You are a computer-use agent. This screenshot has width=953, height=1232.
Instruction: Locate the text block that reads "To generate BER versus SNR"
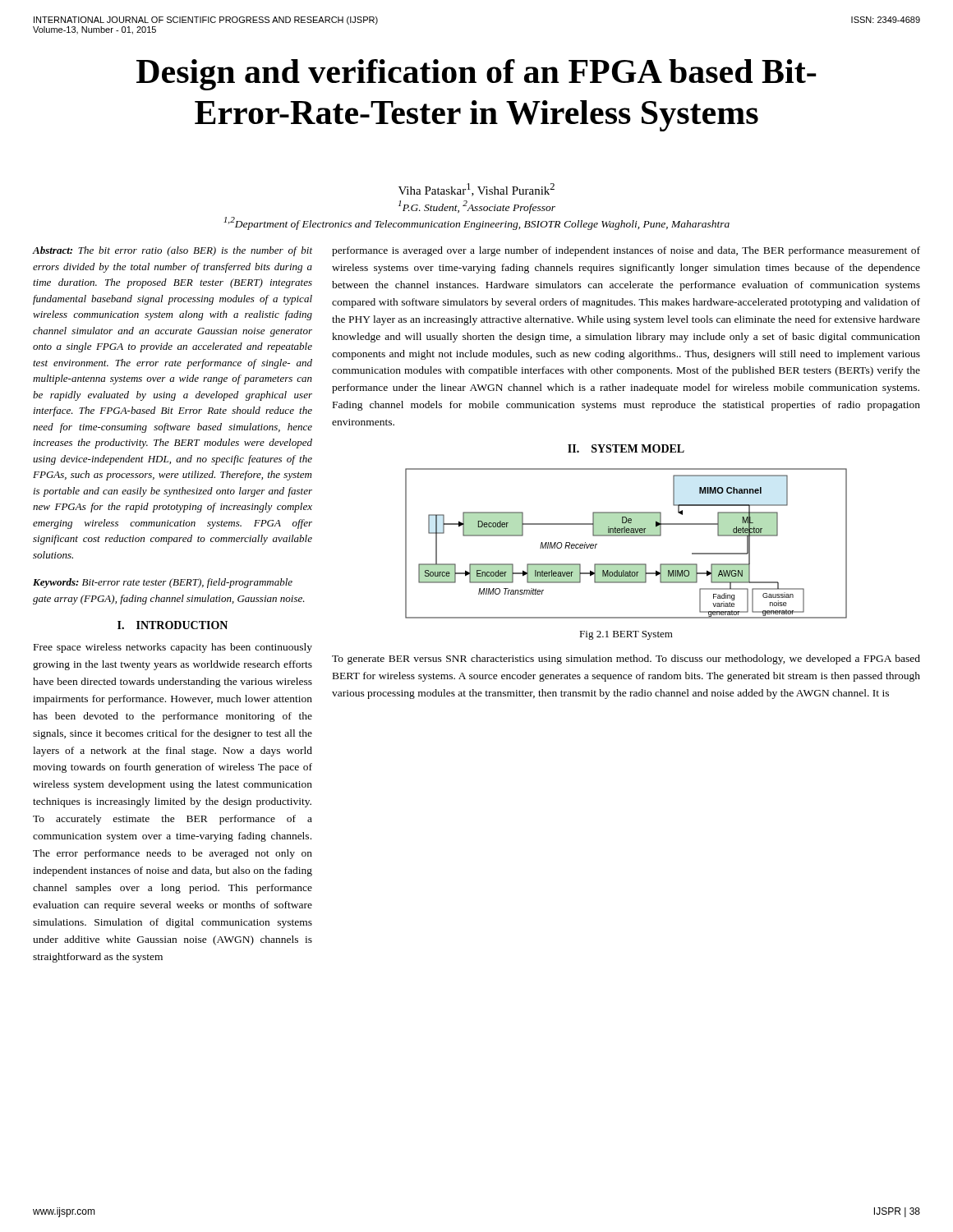[626, 676]
